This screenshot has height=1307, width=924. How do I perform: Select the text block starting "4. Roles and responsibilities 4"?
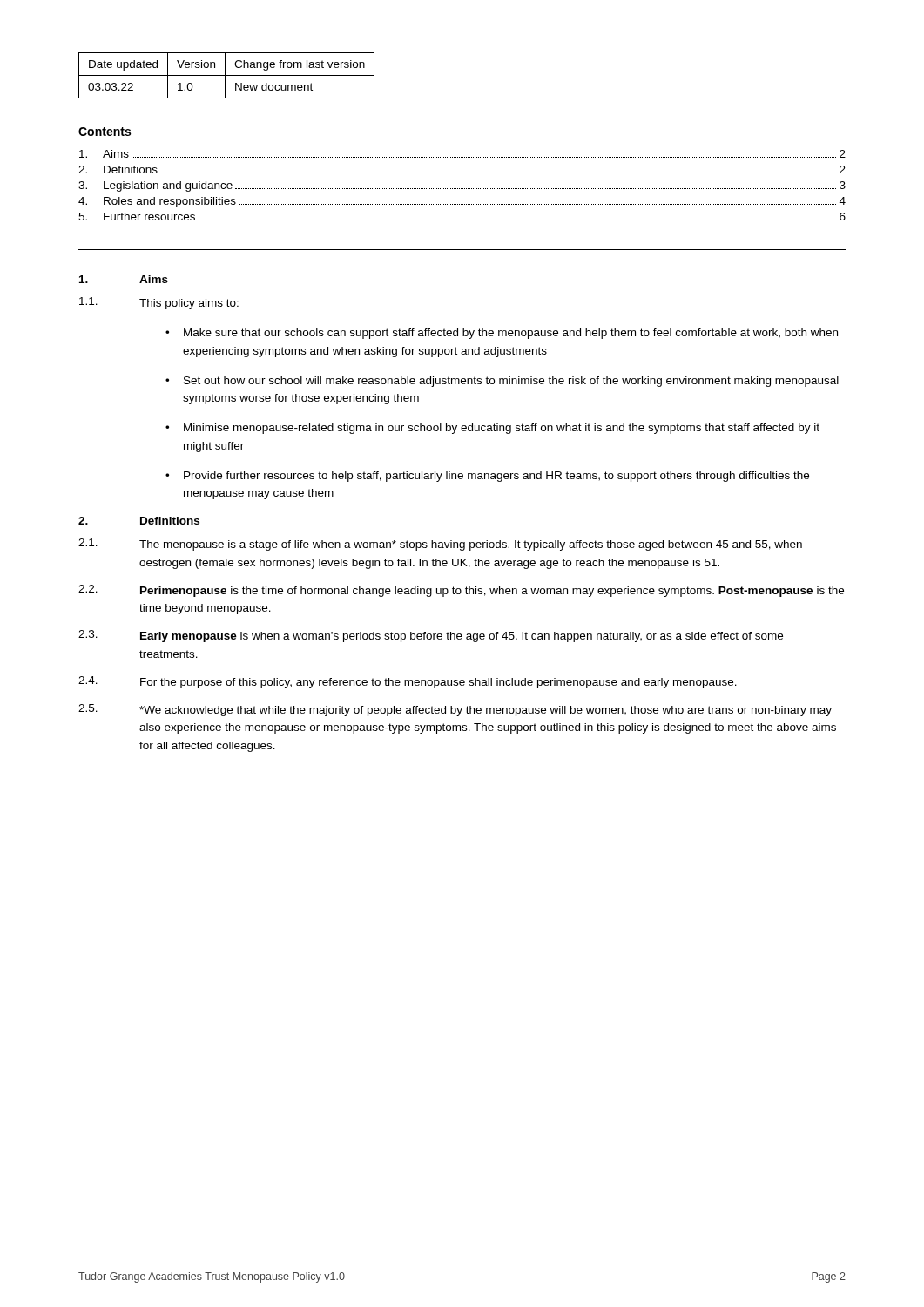click(462, 201)
